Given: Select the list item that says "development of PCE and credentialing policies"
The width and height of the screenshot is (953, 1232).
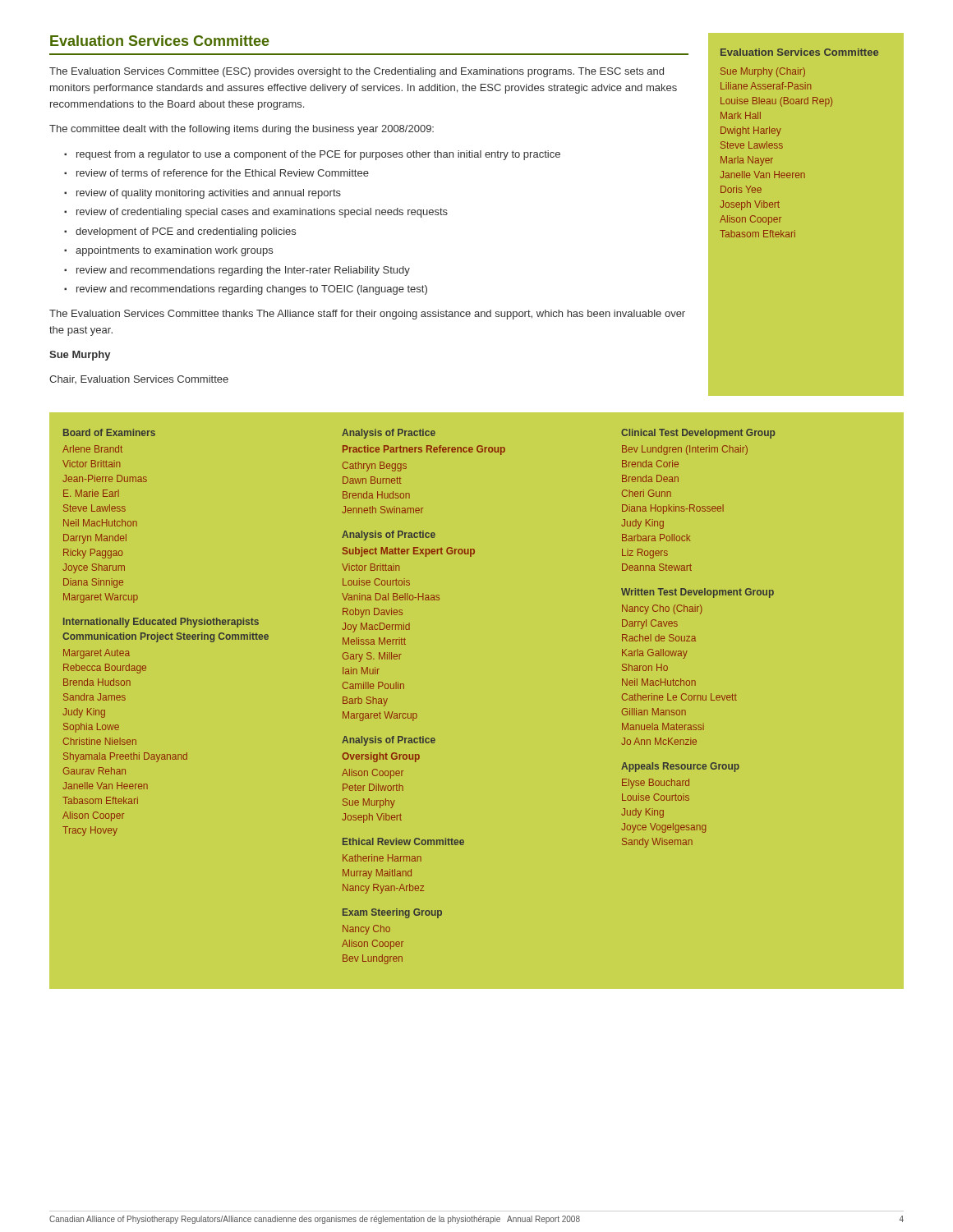Looking at the screenshot, I should click(x=180, y=232).
